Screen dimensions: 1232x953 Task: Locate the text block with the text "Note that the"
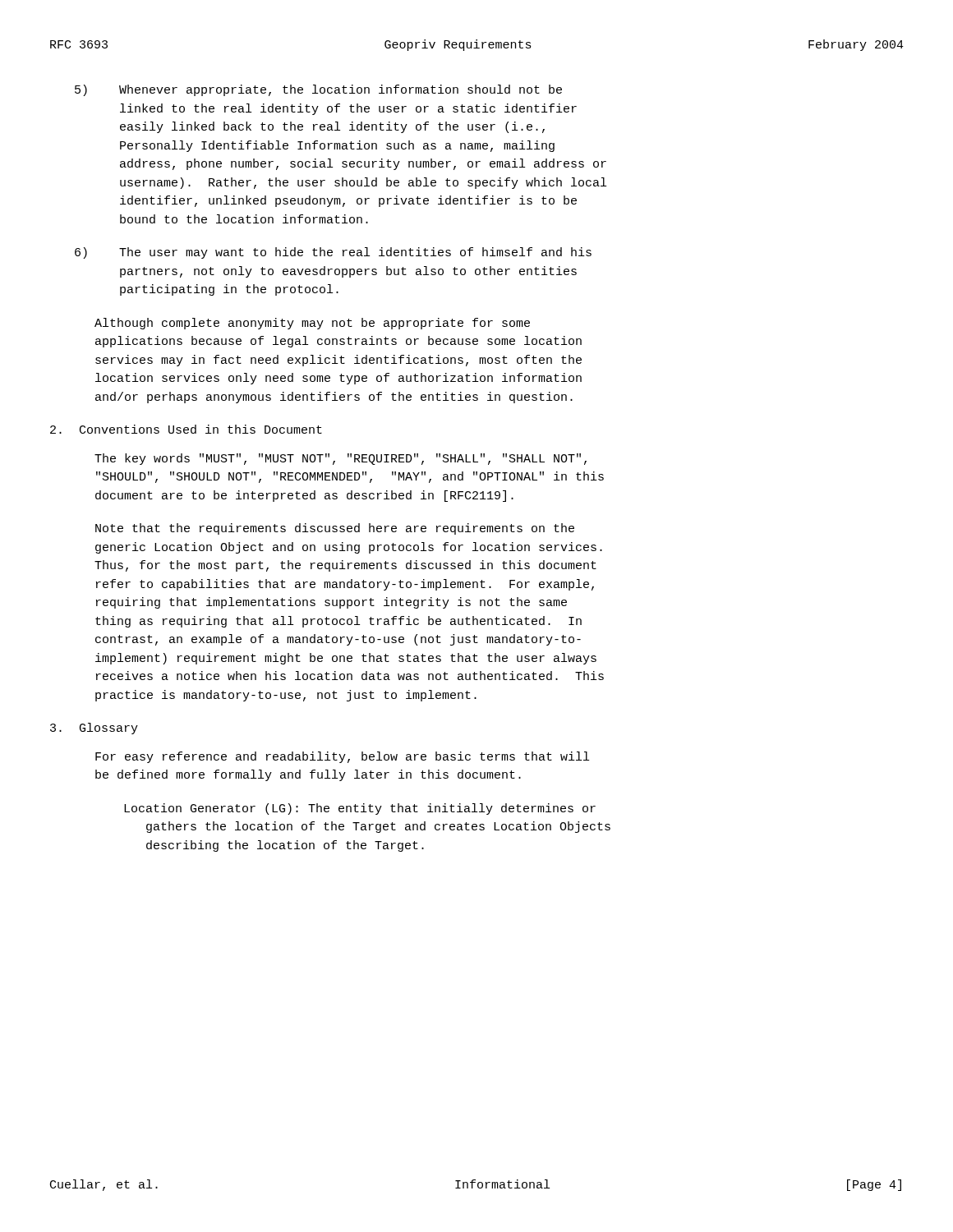click(350, 612)
